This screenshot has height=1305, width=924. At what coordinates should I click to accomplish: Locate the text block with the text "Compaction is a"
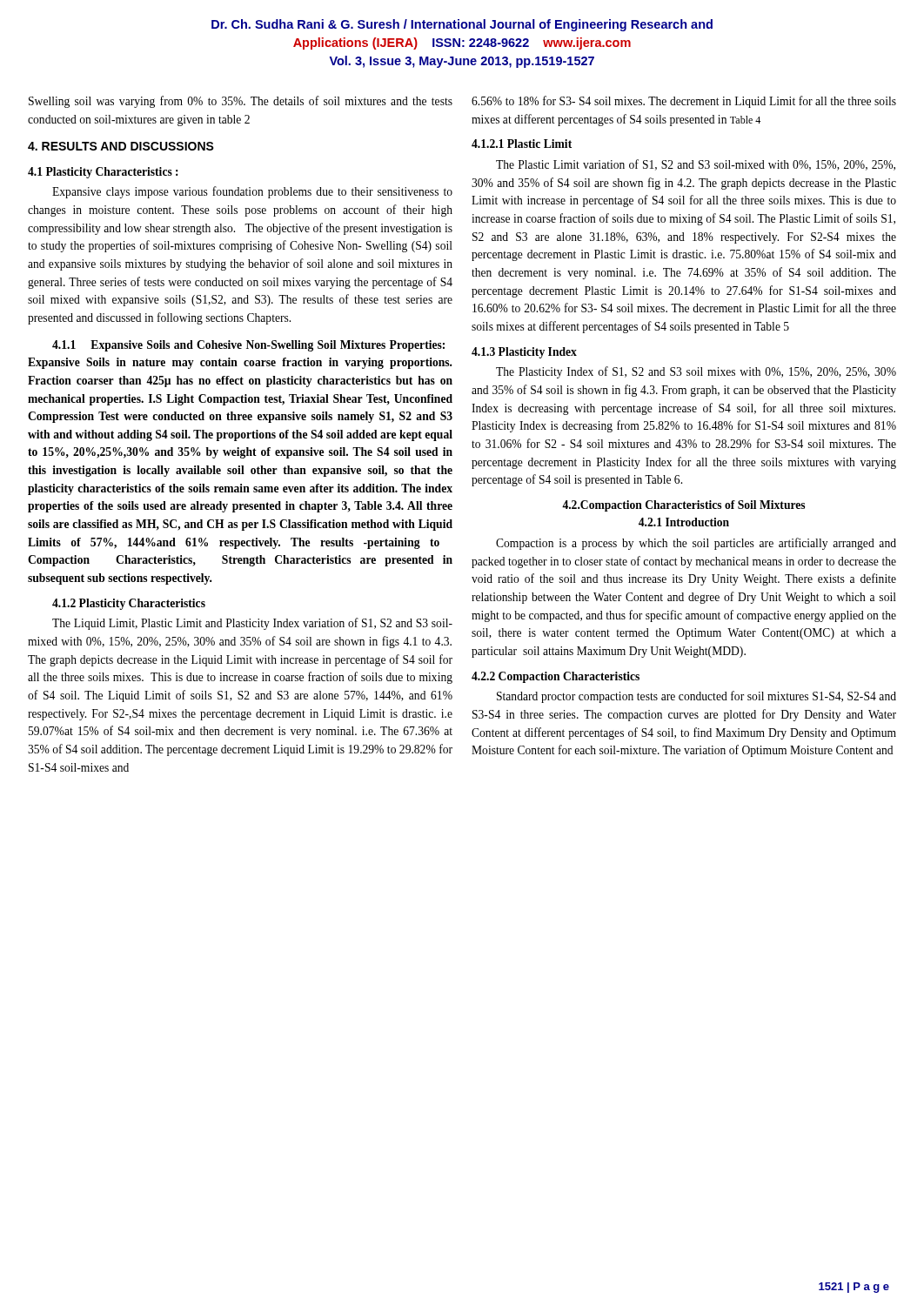684,598
